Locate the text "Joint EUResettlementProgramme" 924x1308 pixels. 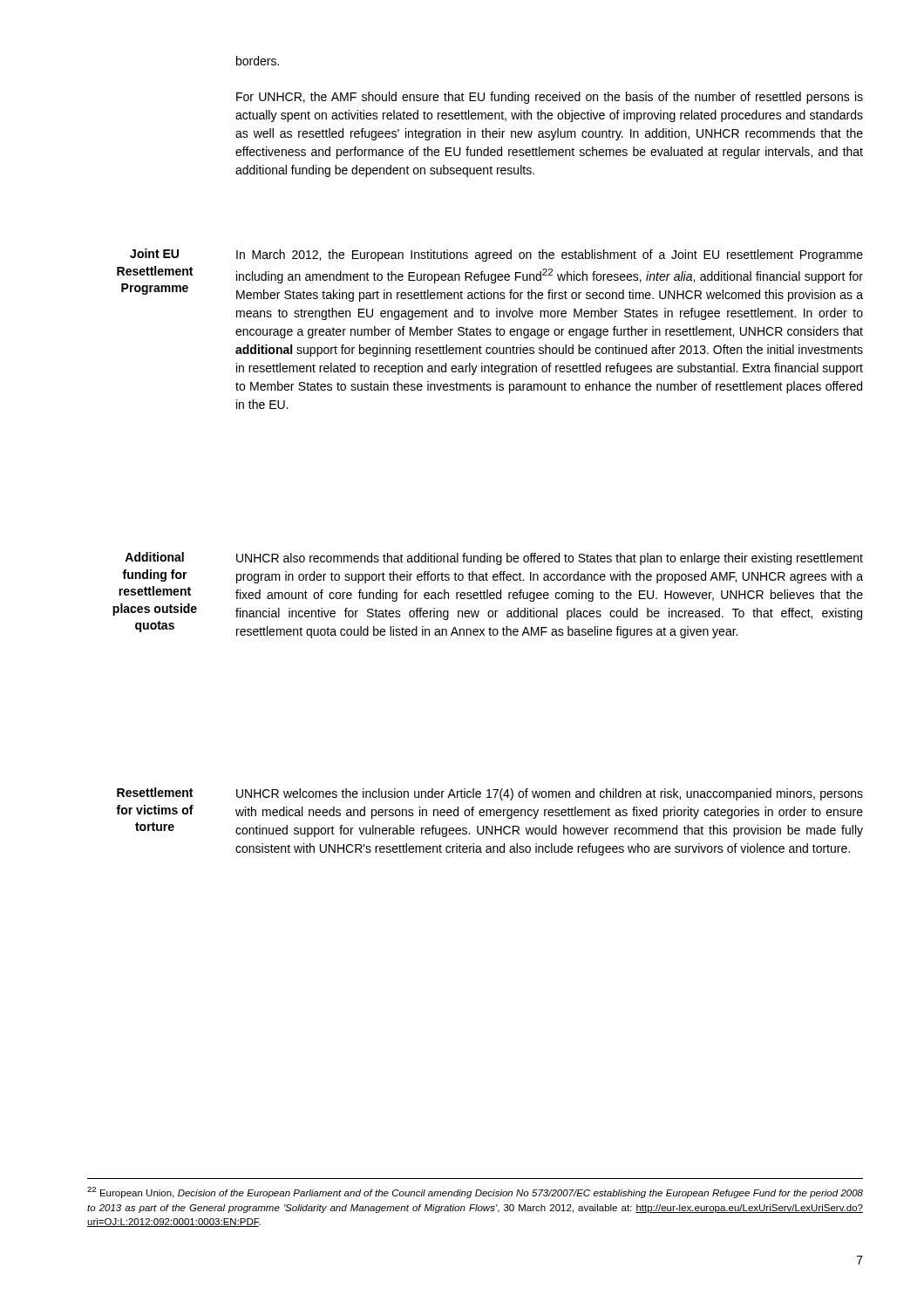click(x=155, y=271)
